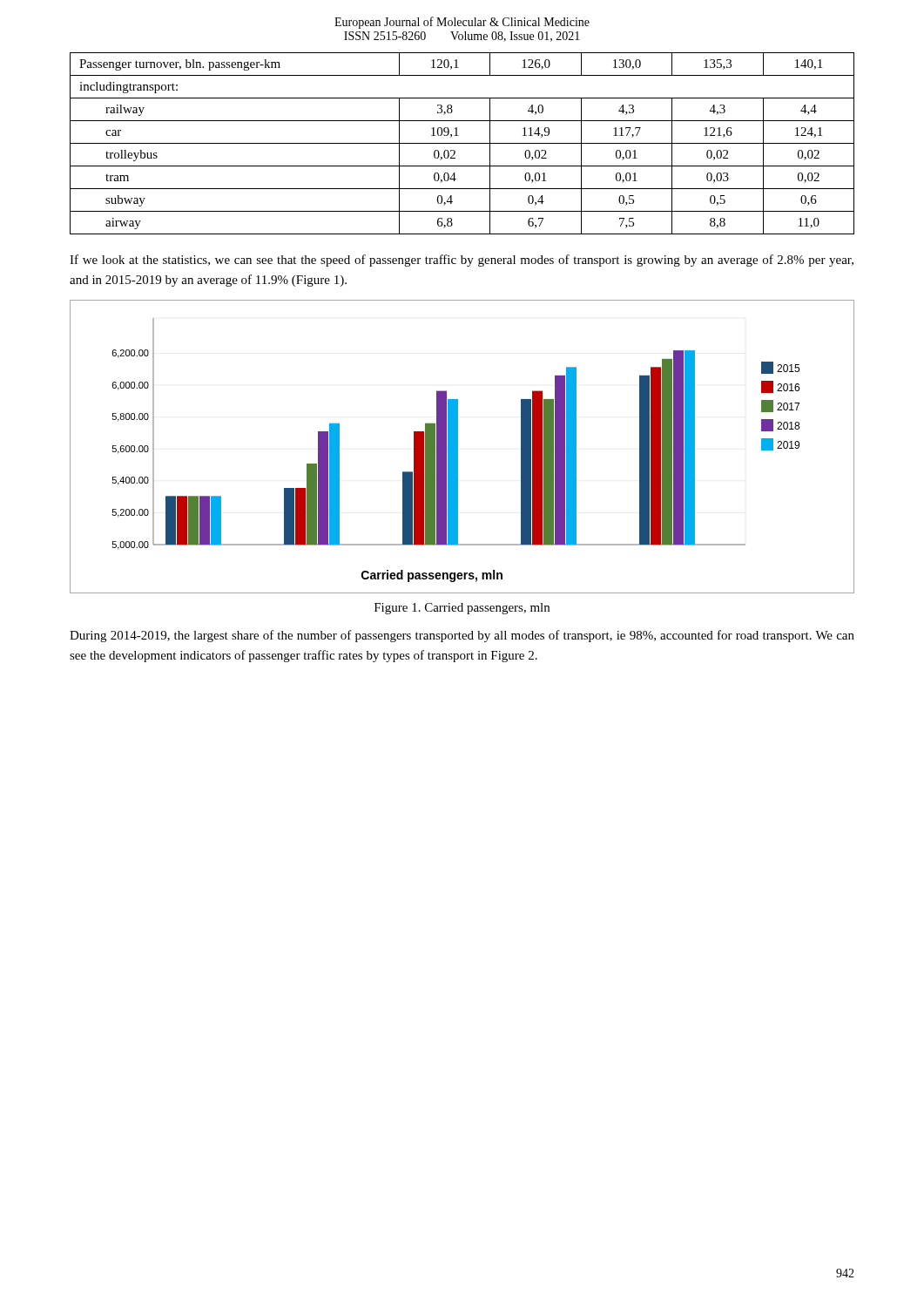The height and width of the screenshot is (1307, 924).
Task: Locate the text block starting "If we look at the statistics, we"
Action: (462, 269)
